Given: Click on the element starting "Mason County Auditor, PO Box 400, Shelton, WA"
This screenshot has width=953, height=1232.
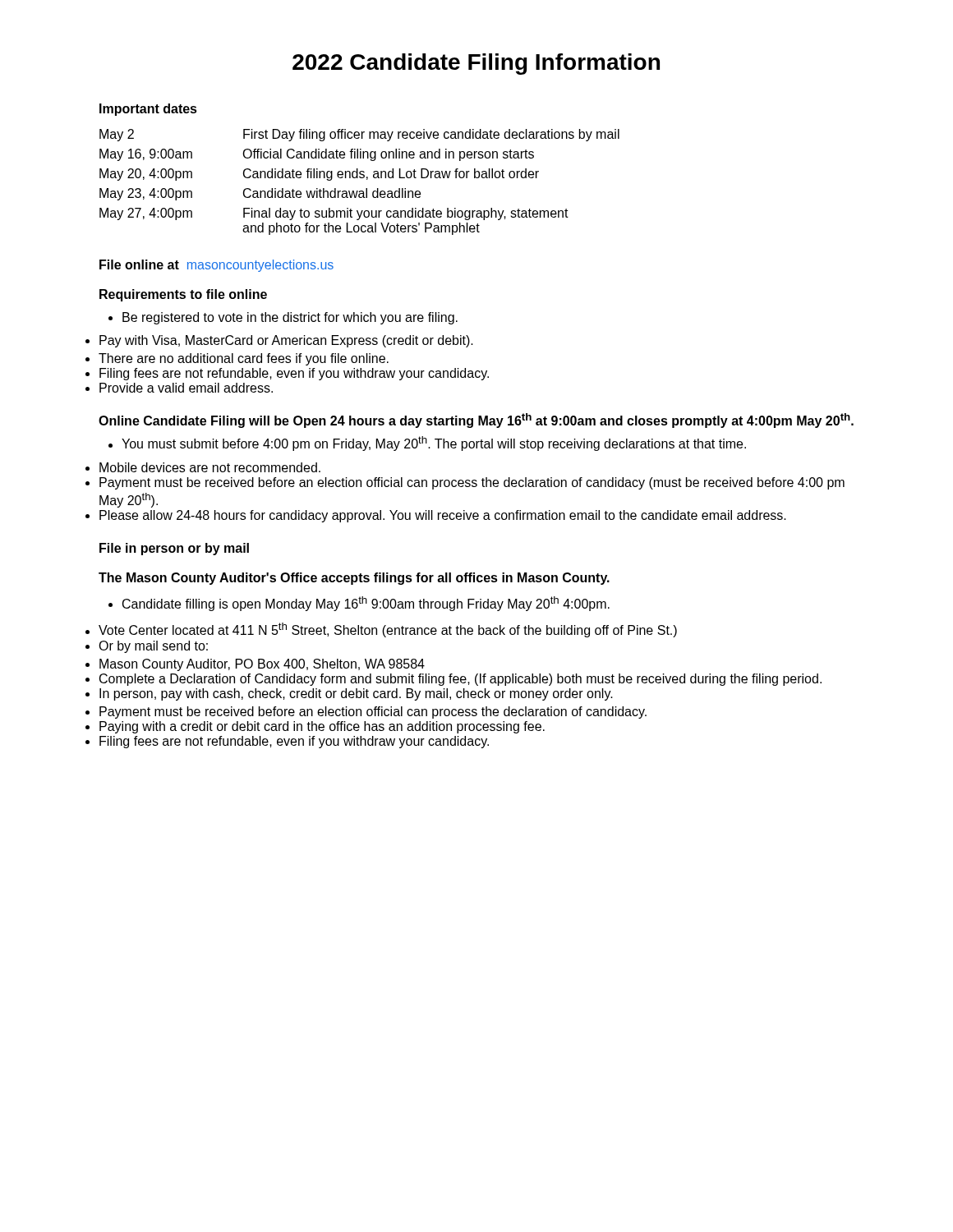Looking at the screenshot, I should pyautogui.click(x=476, y=664).
